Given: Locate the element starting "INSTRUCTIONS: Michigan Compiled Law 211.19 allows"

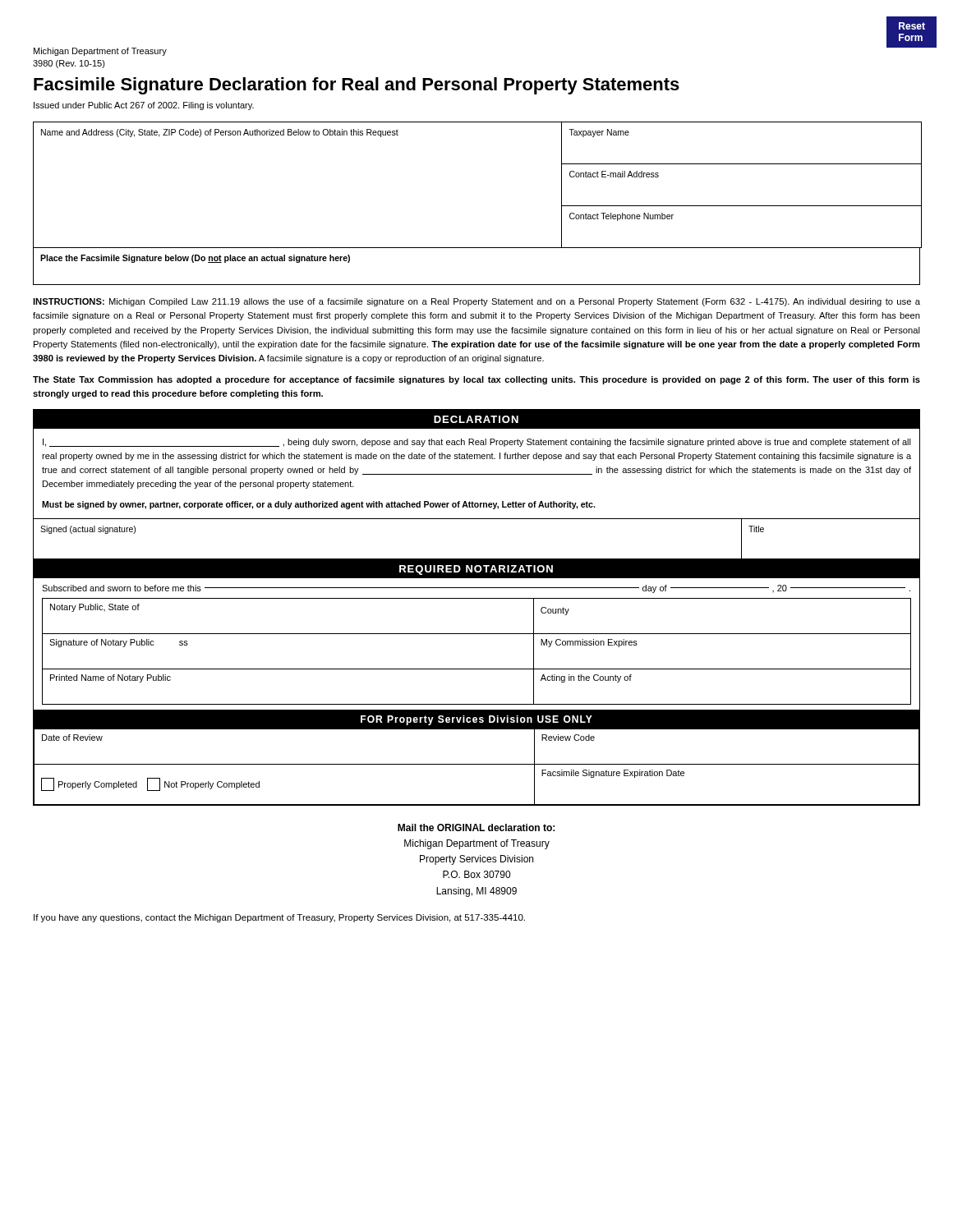Looking at the screenshot, I should pyautogui.click(x=476, y=348).
